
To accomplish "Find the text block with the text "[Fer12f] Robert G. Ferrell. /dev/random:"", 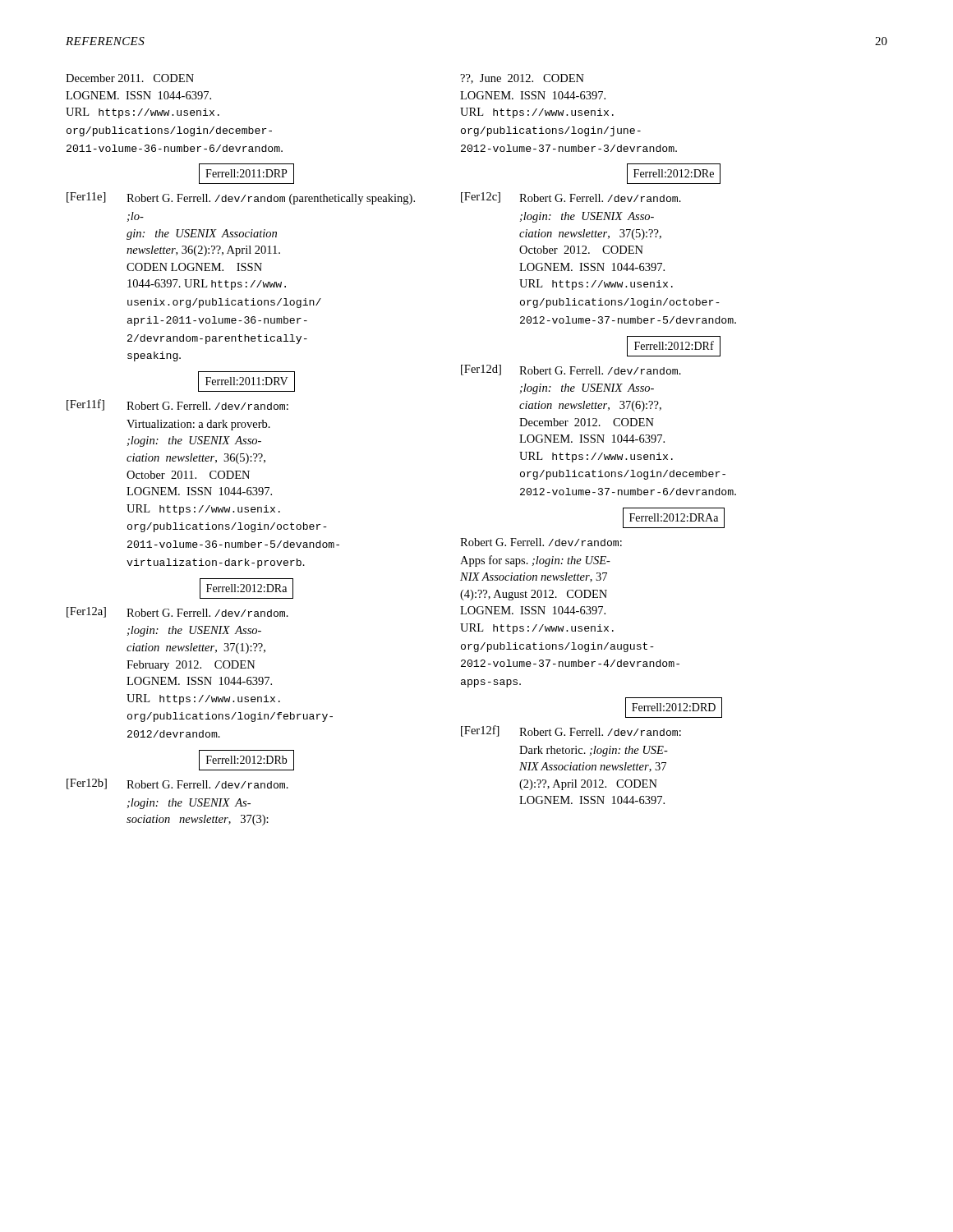I will pyautogui.click(x=674, y=766).
